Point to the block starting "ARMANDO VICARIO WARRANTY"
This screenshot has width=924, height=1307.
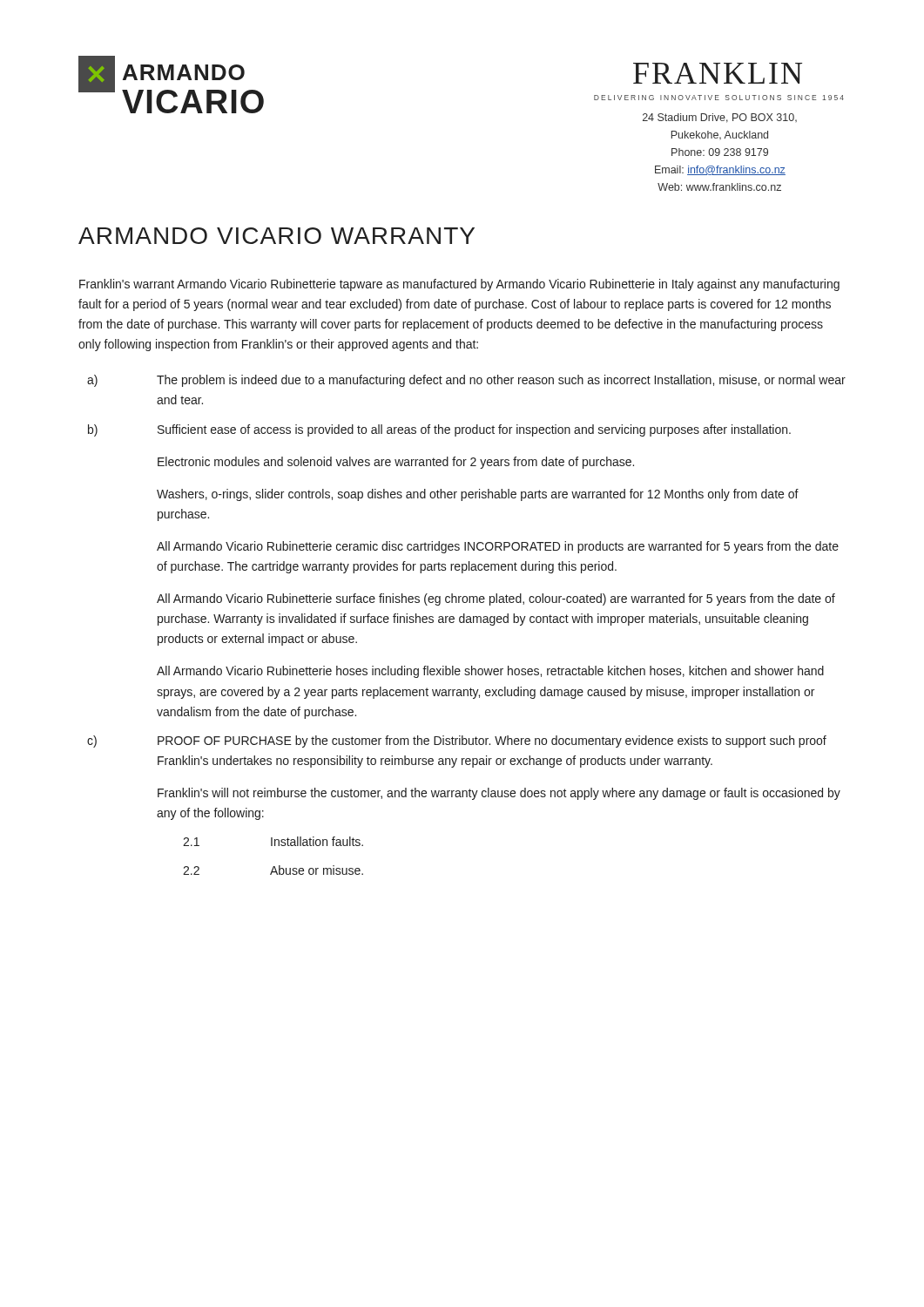click(462, 236)
